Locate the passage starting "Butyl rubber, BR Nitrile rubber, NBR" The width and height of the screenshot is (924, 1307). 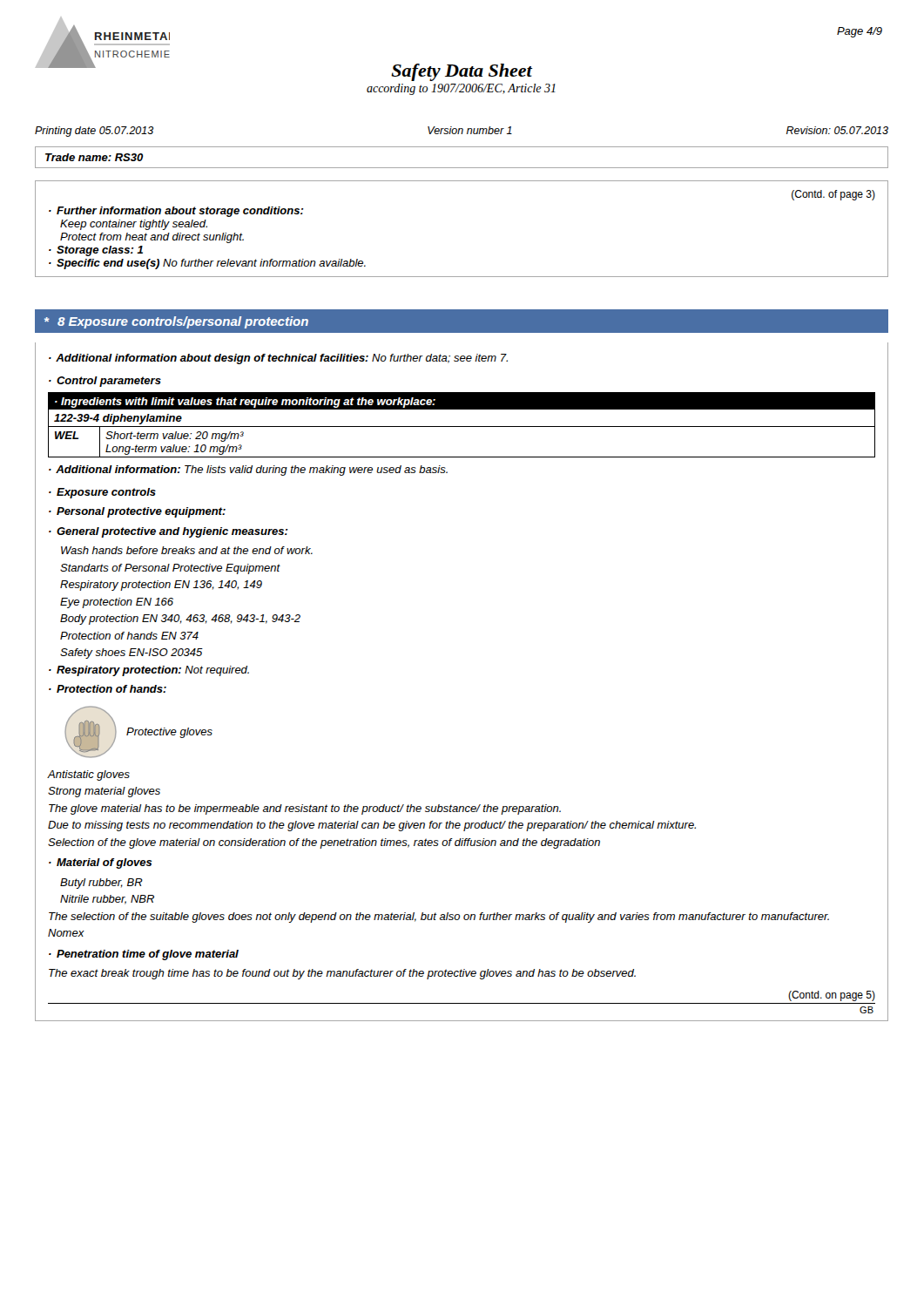[107, 890]
